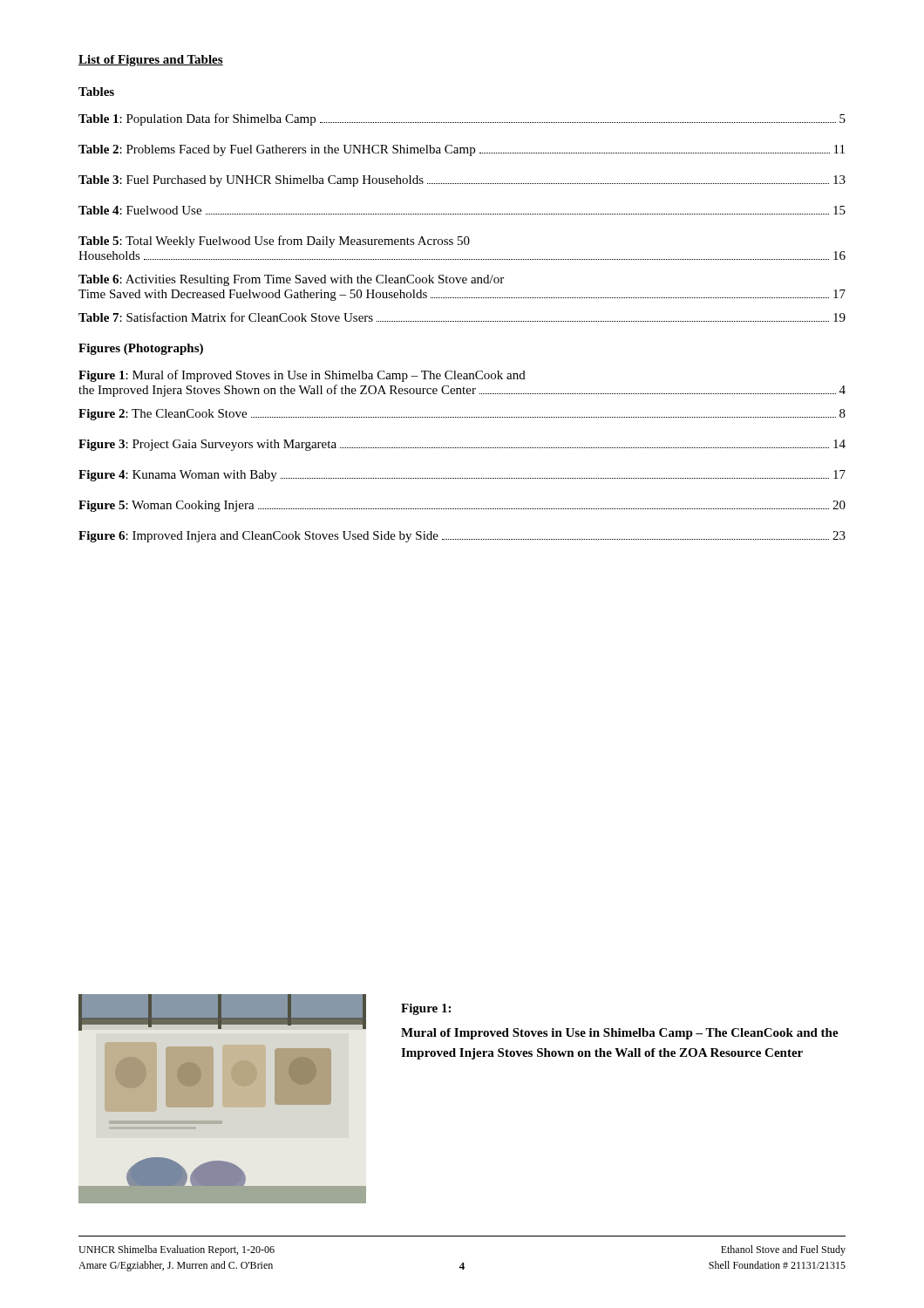Select the photo

click(x=222, y=1099)
